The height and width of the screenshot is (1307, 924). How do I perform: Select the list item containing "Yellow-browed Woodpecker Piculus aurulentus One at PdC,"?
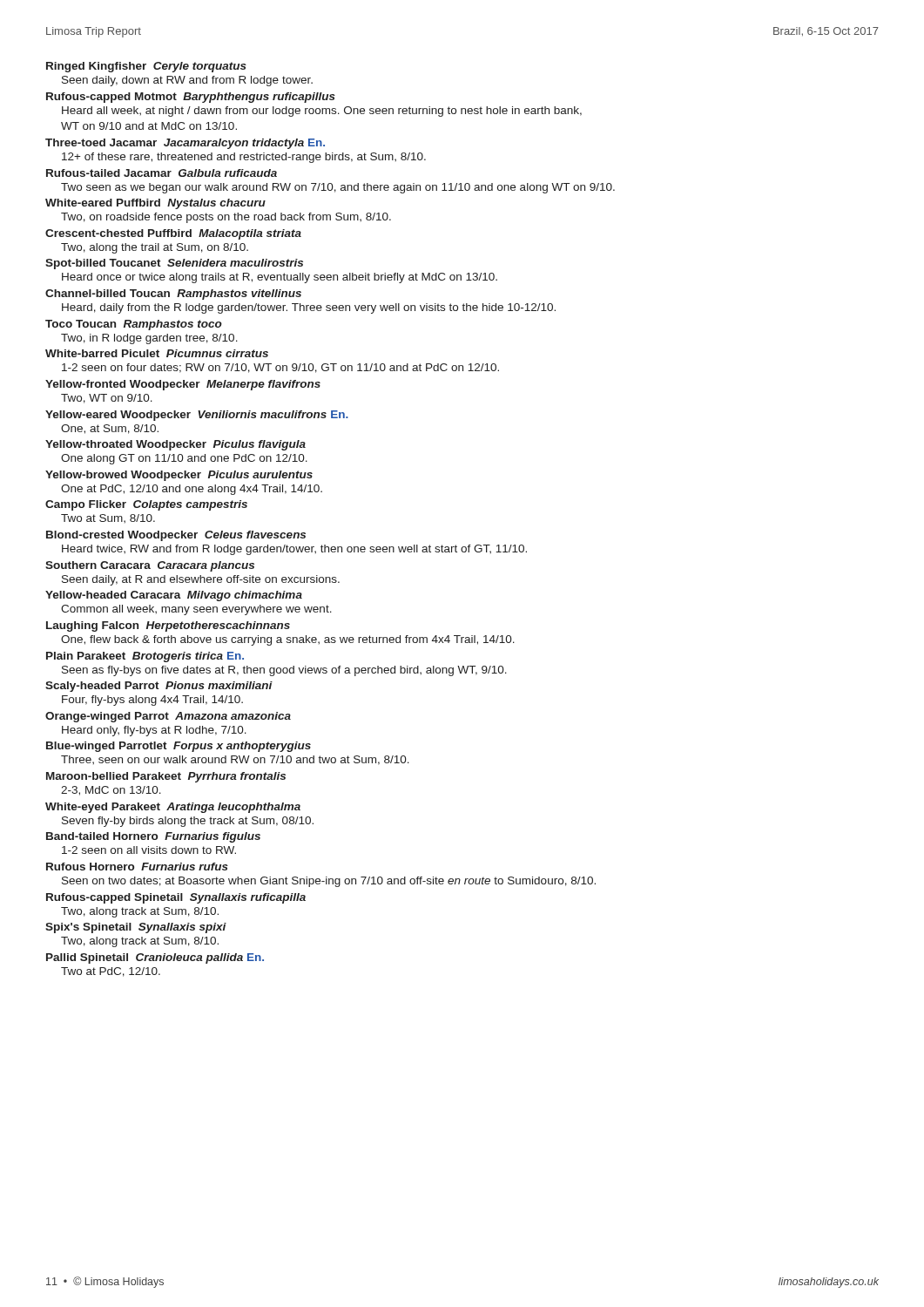coord(179,476)
